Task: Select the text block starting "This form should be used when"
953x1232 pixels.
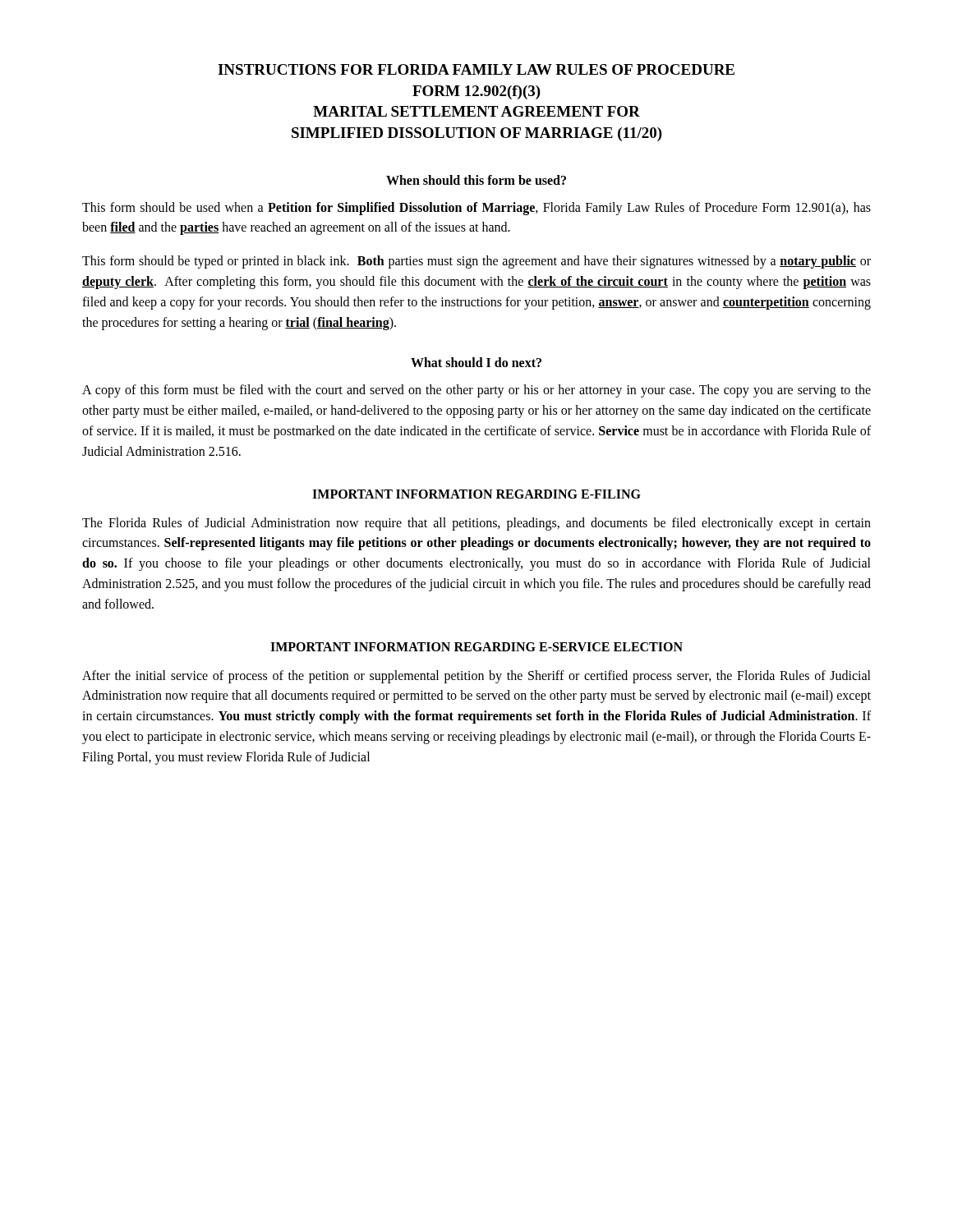Action: [x=476, y=217]
